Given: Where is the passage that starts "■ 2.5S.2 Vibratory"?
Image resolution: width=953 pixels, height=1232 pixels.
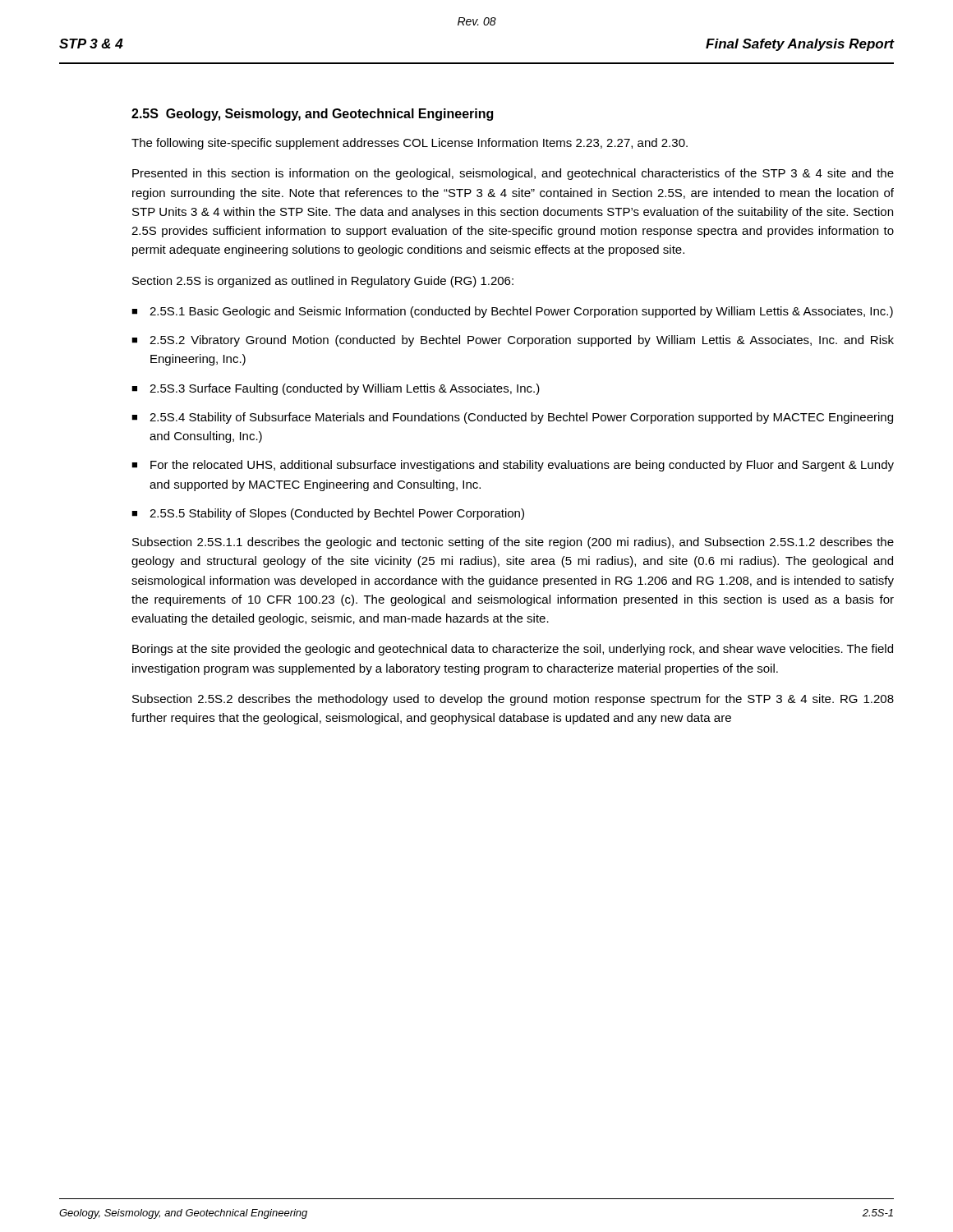Looking at the screenshot, I should [513, 349].
